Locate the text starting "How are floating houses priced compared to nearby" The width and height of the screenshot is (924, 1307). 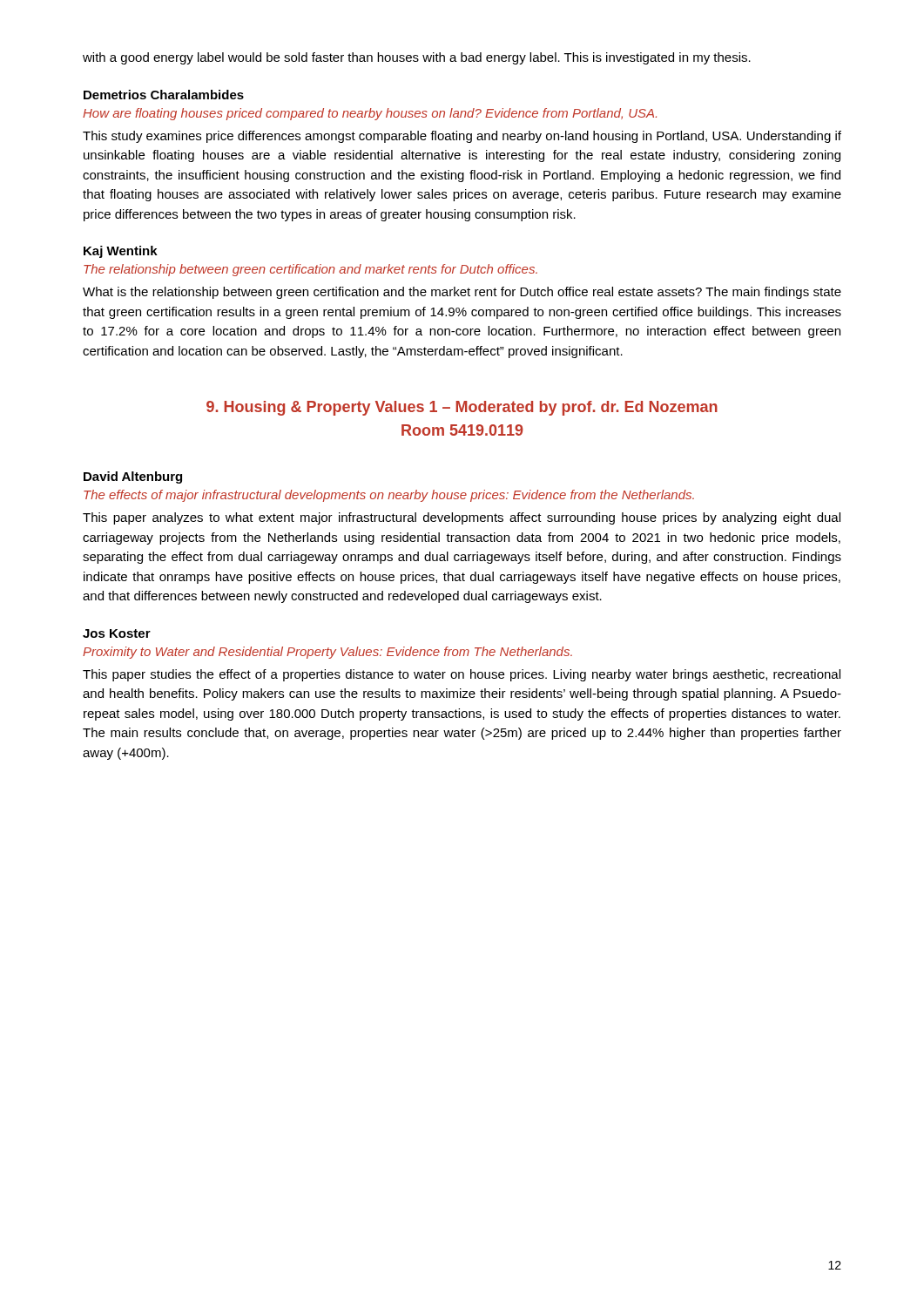coord(371,112)
